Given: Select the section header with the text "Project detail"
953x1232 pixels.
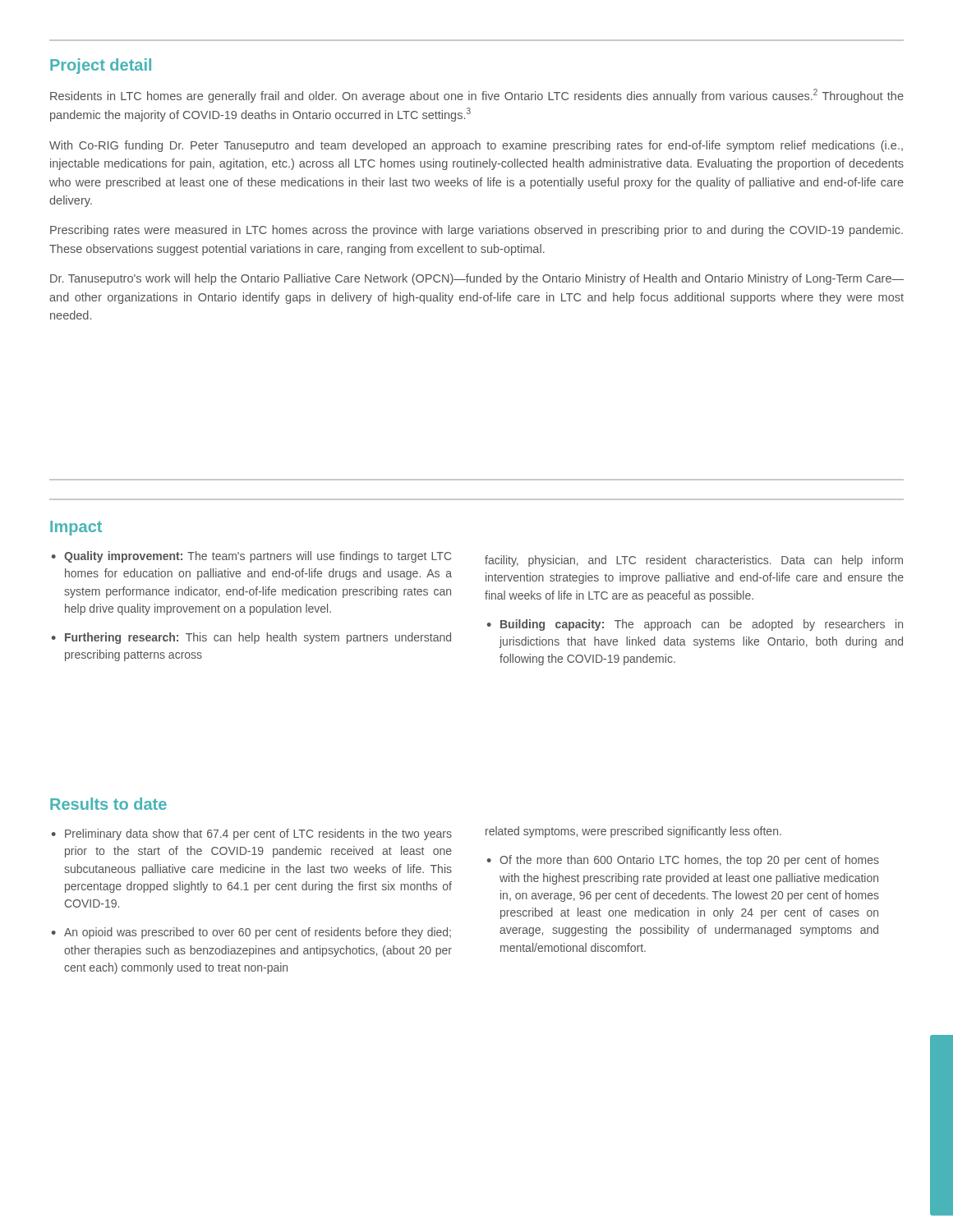Looking at the screenshot, I should point(101,61).
